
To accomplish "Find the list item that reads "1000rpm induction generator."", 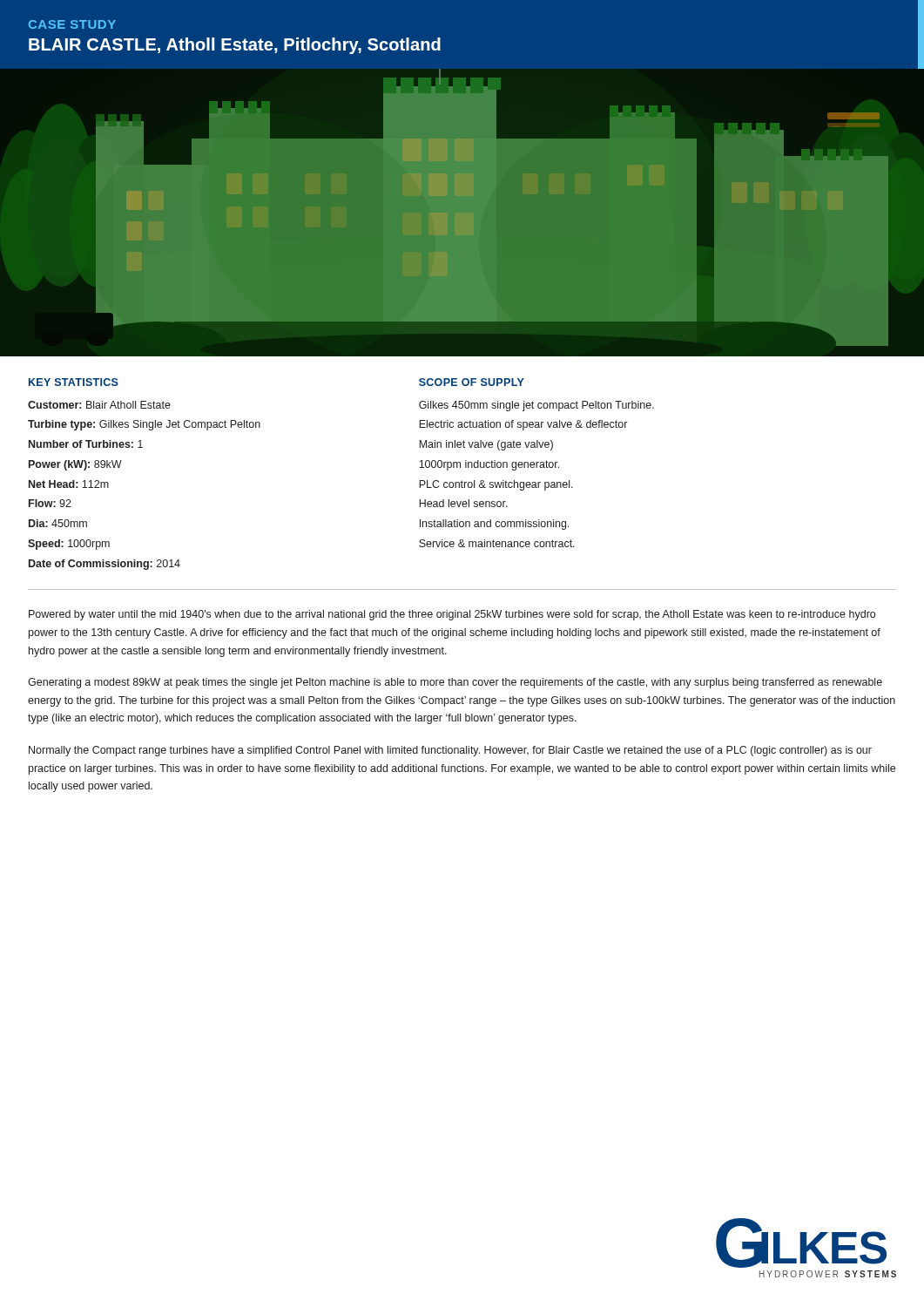I will pyautogui.click(x=489, y=464).
